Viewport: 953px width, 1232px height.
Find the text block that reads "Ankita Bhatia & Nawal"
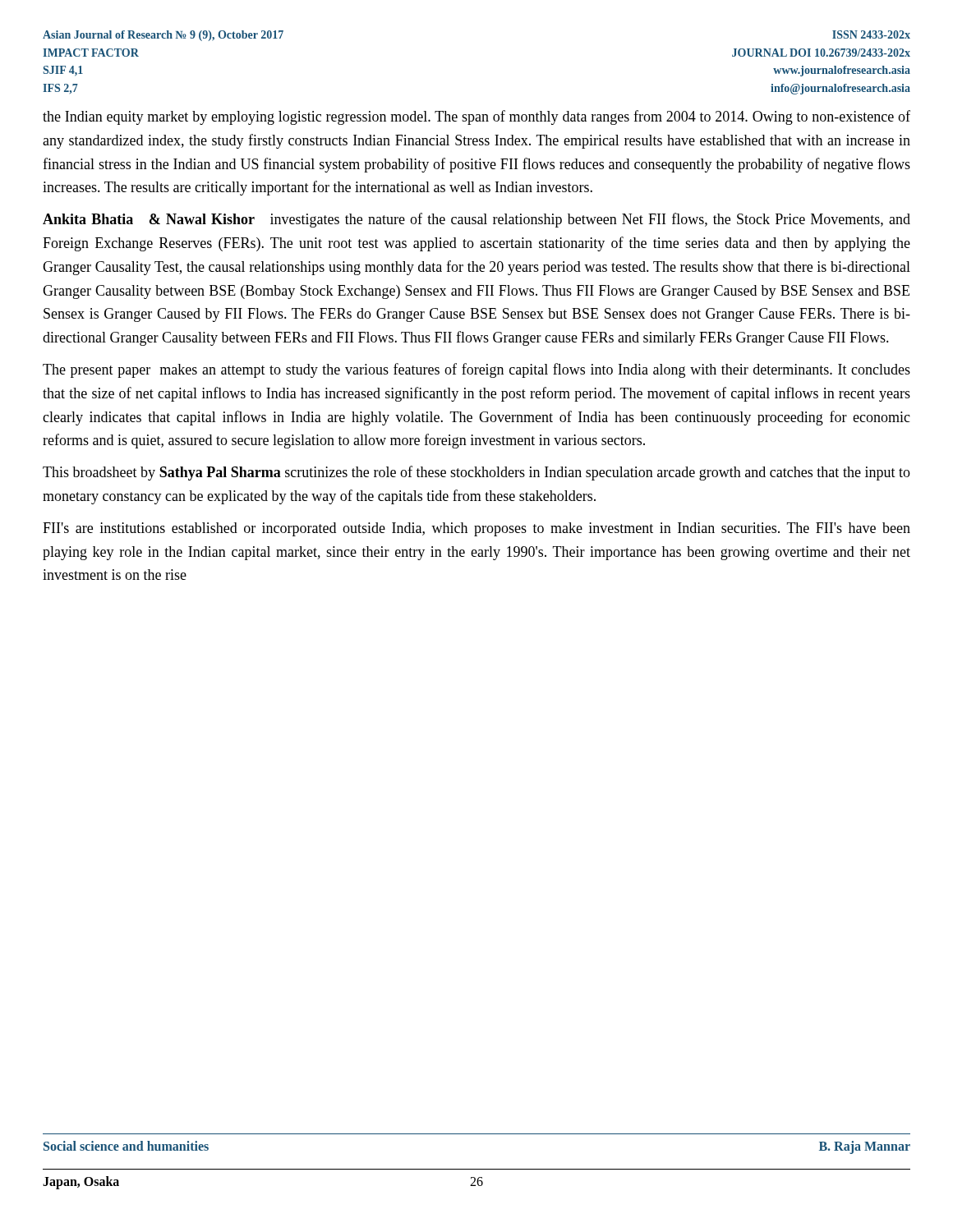pos(476,279)
